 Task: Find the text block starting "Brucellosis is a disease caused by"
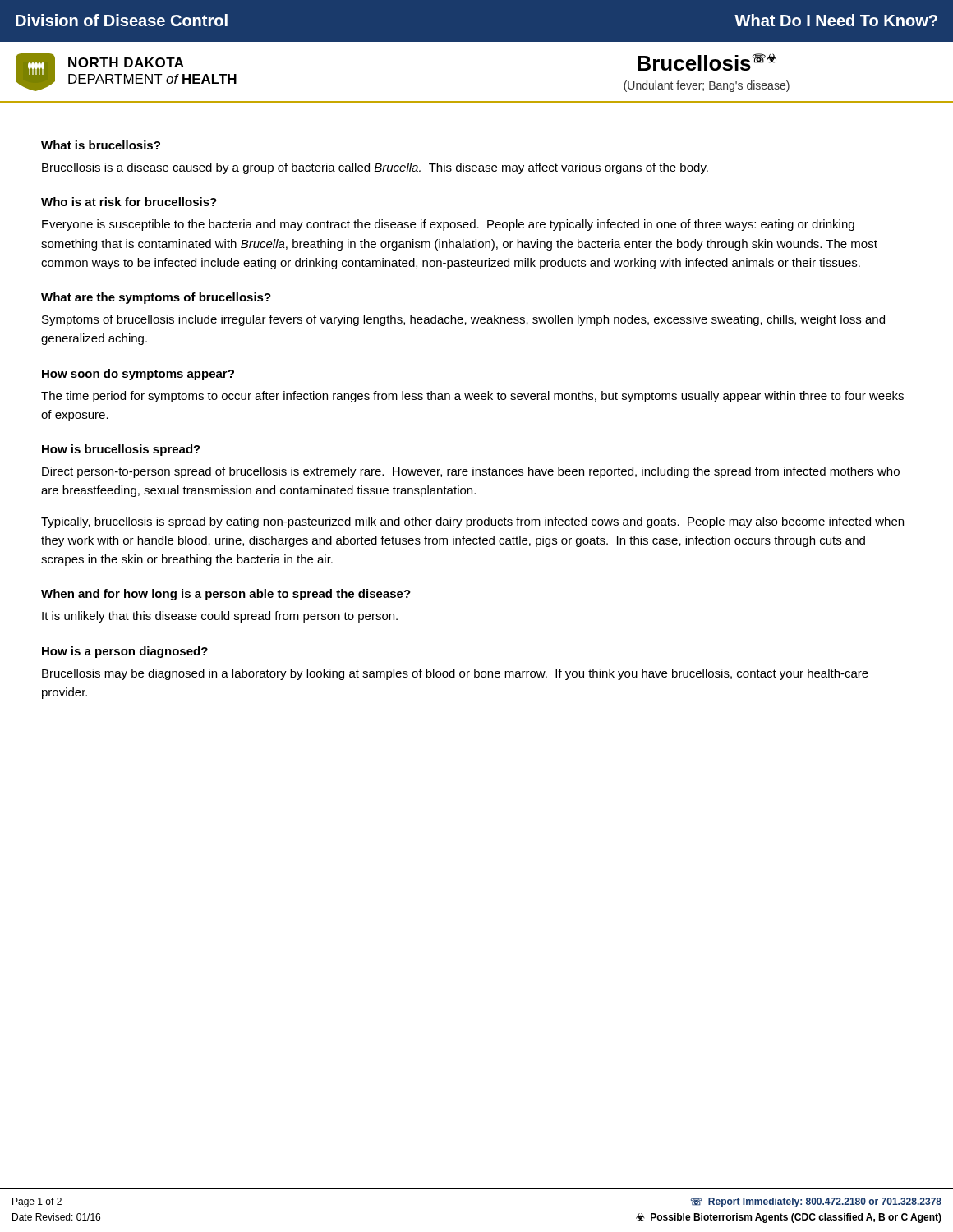pyautogui.click(x=375, y=167)
